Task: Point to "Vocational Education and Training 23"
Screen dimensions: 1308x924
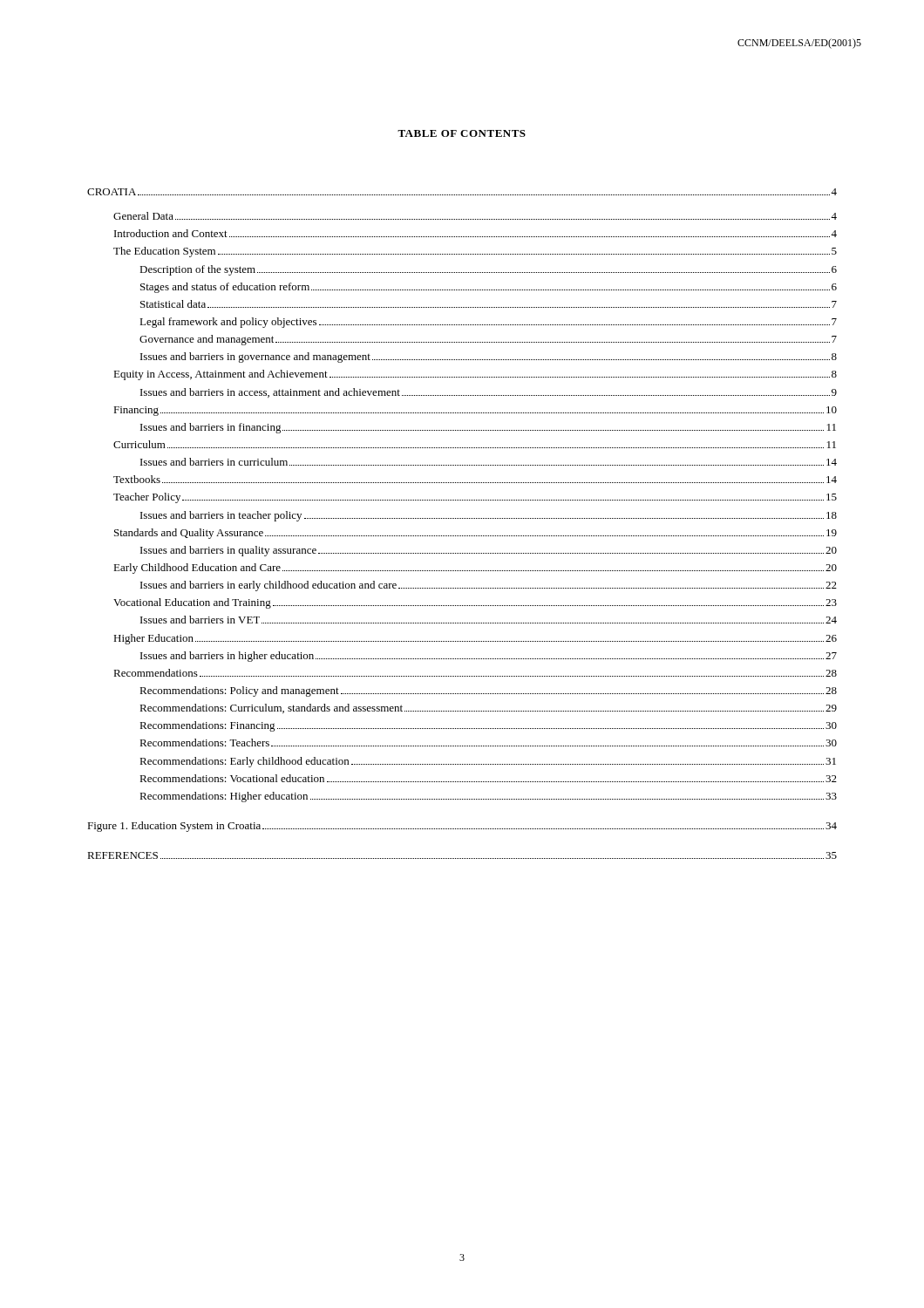Action: tap(475, 603)
